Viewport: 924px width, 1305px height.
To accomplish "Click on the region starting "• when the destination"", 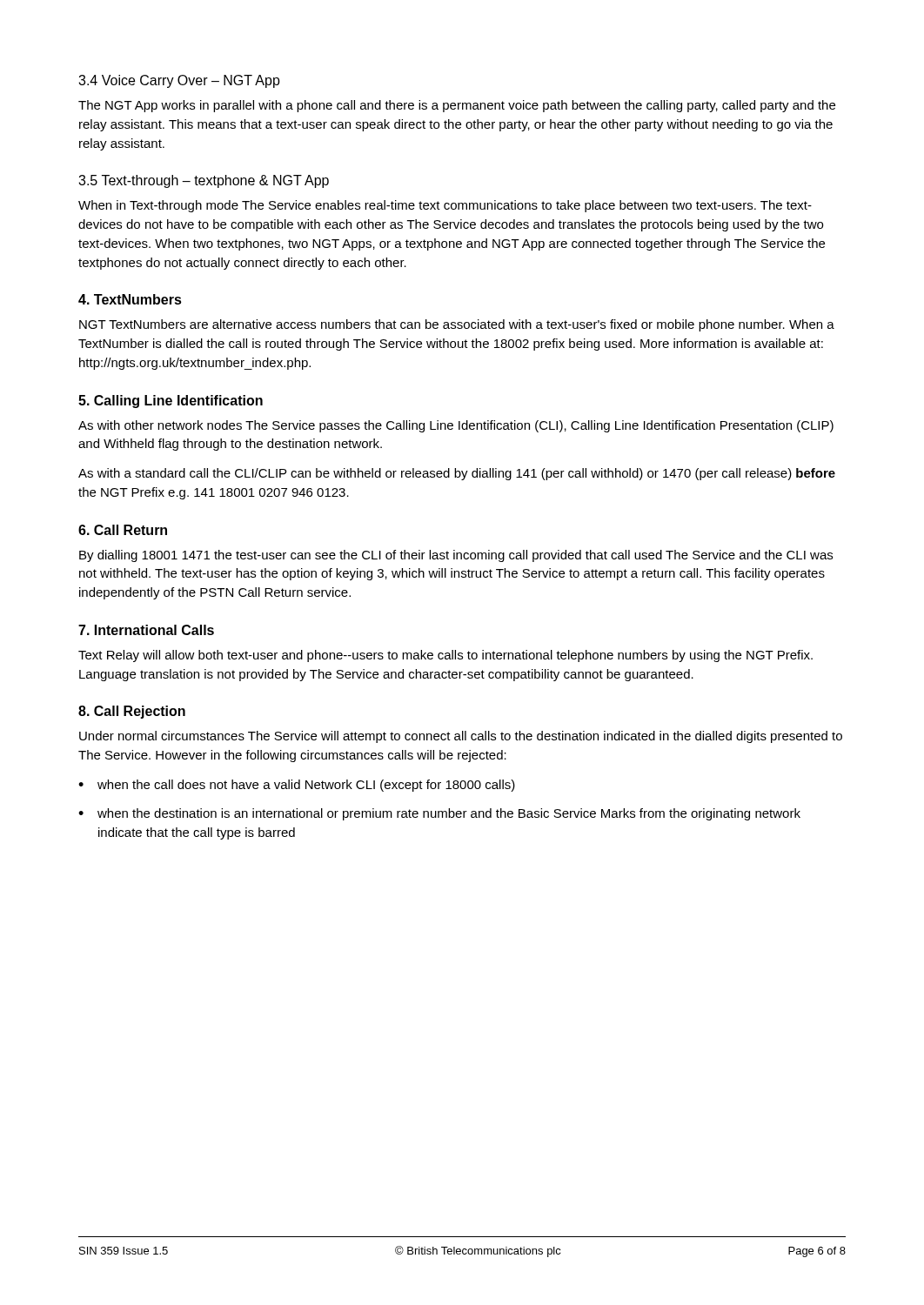I will [x=462, y=823].
